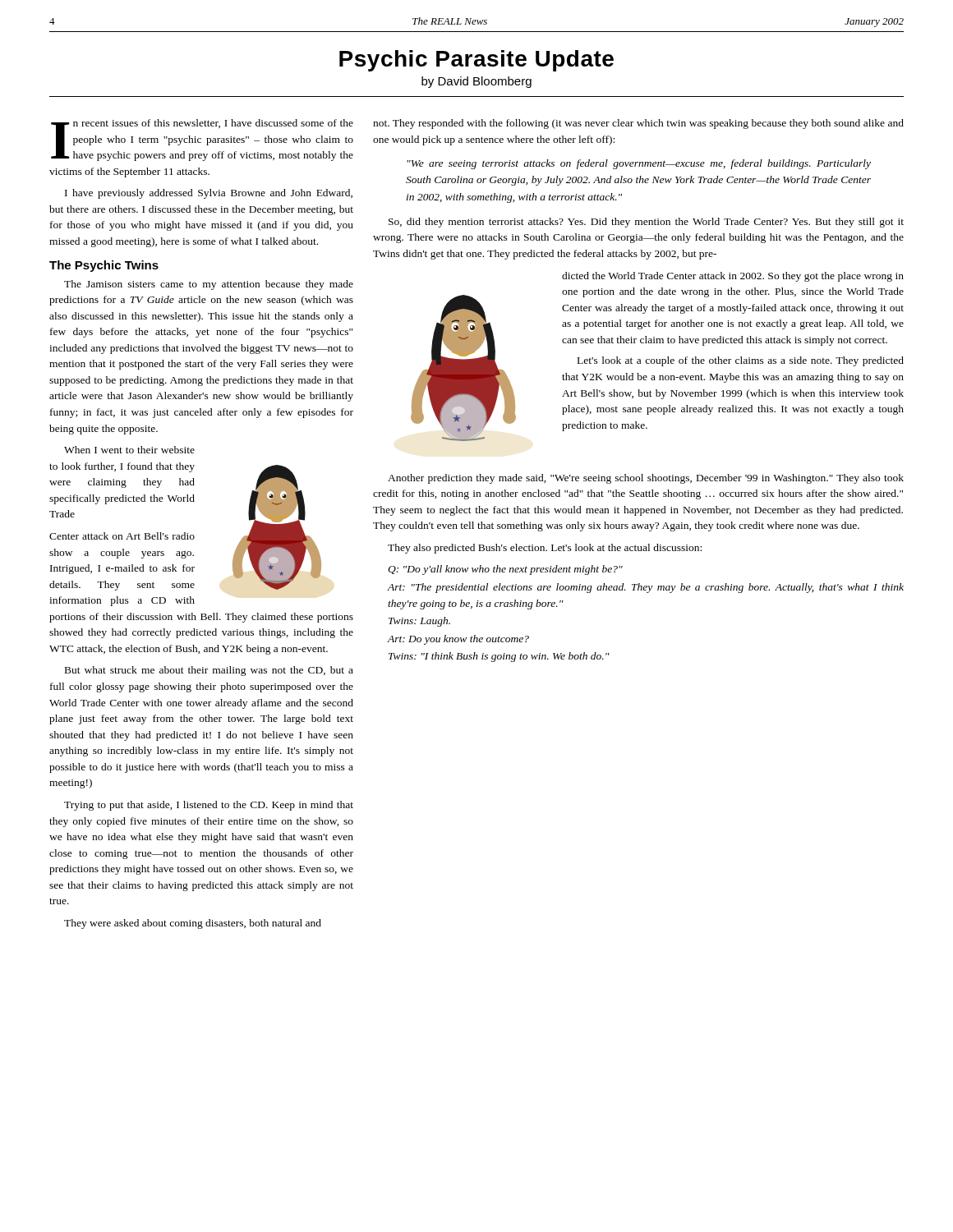The image size is (953, 1232).
Task: Find the passage starting "When I went to"
Action: (x=122, y=482)
